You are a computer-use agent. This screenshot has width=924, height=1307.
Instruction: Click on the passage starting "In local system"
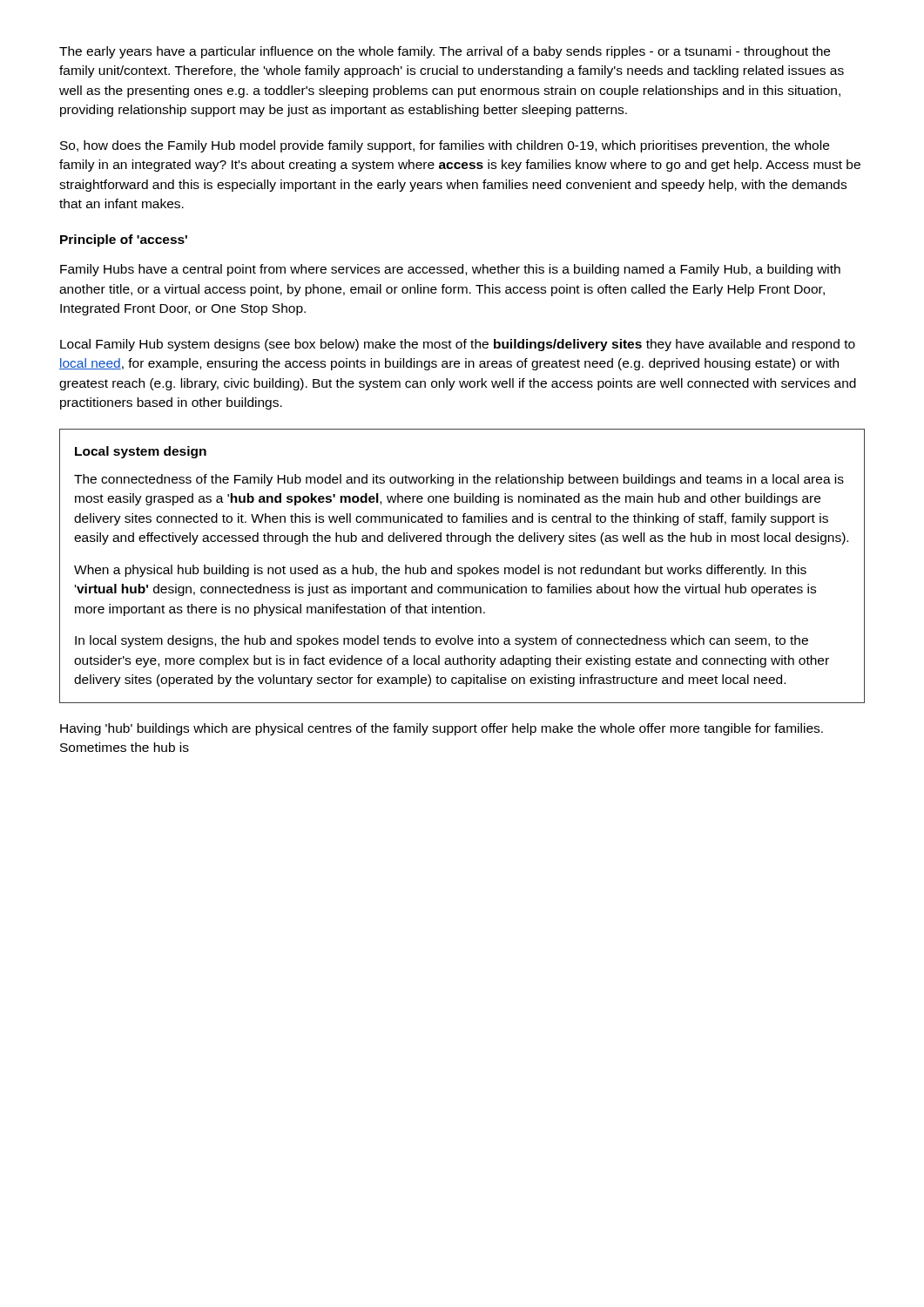[452, 660]
